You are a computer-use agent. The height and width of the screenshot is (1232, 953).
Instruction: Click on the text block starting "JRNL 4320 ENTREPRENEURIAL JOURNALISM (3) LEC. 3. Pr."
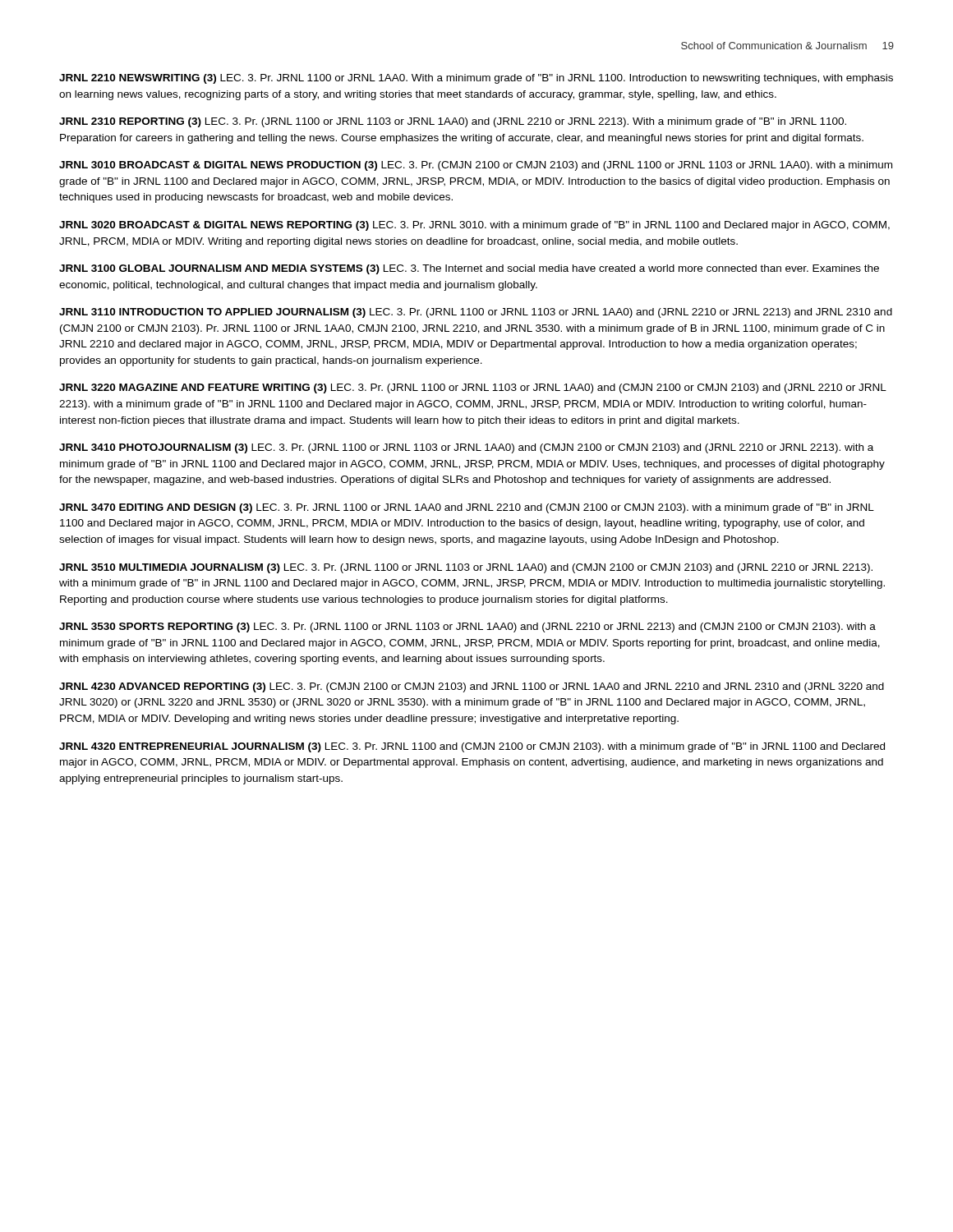point(472,762)
